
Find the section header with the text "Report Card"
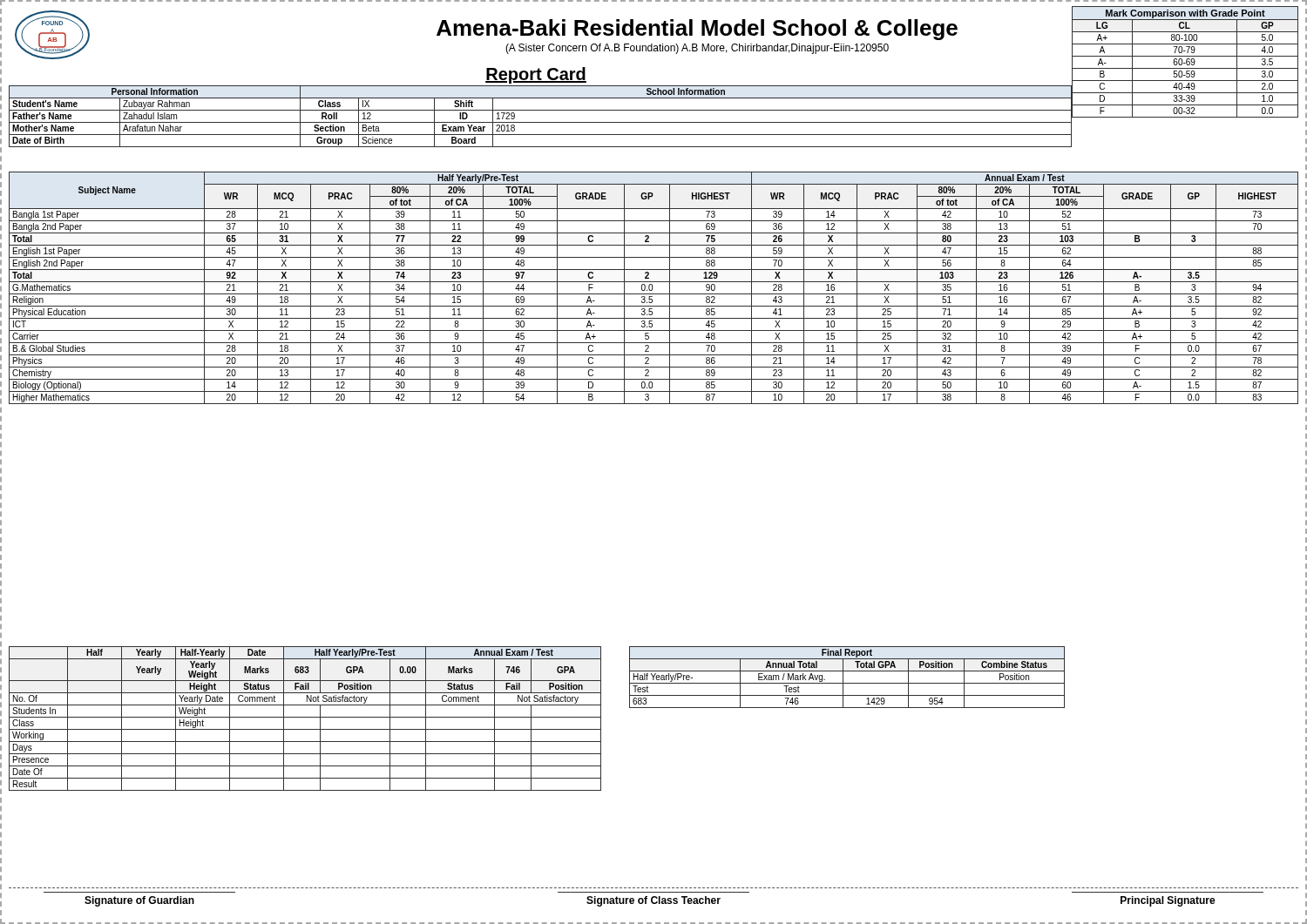[536, 74]
